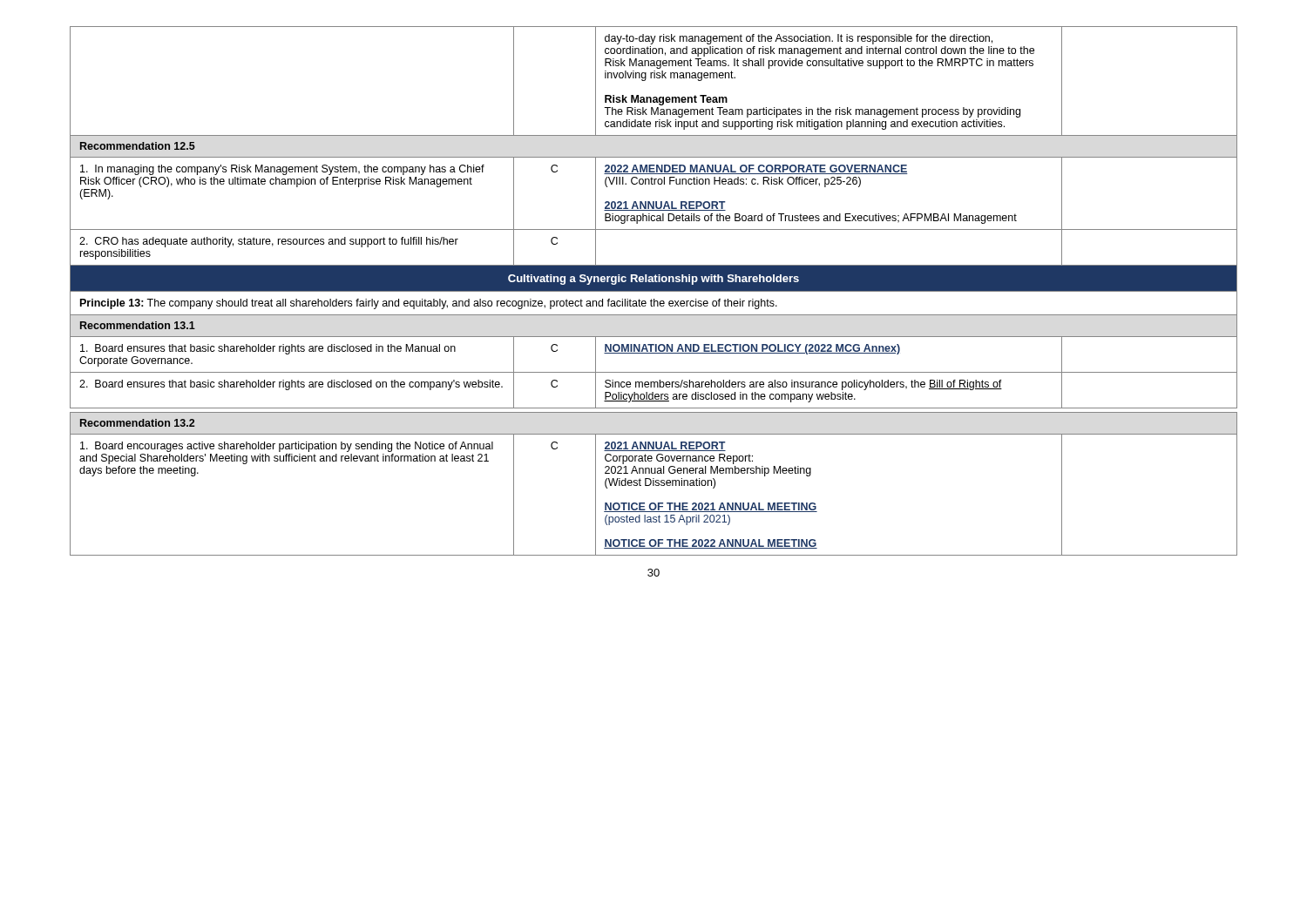Screen dimensions: 924x1307
Task: Select a table
Action: (654, 291)
